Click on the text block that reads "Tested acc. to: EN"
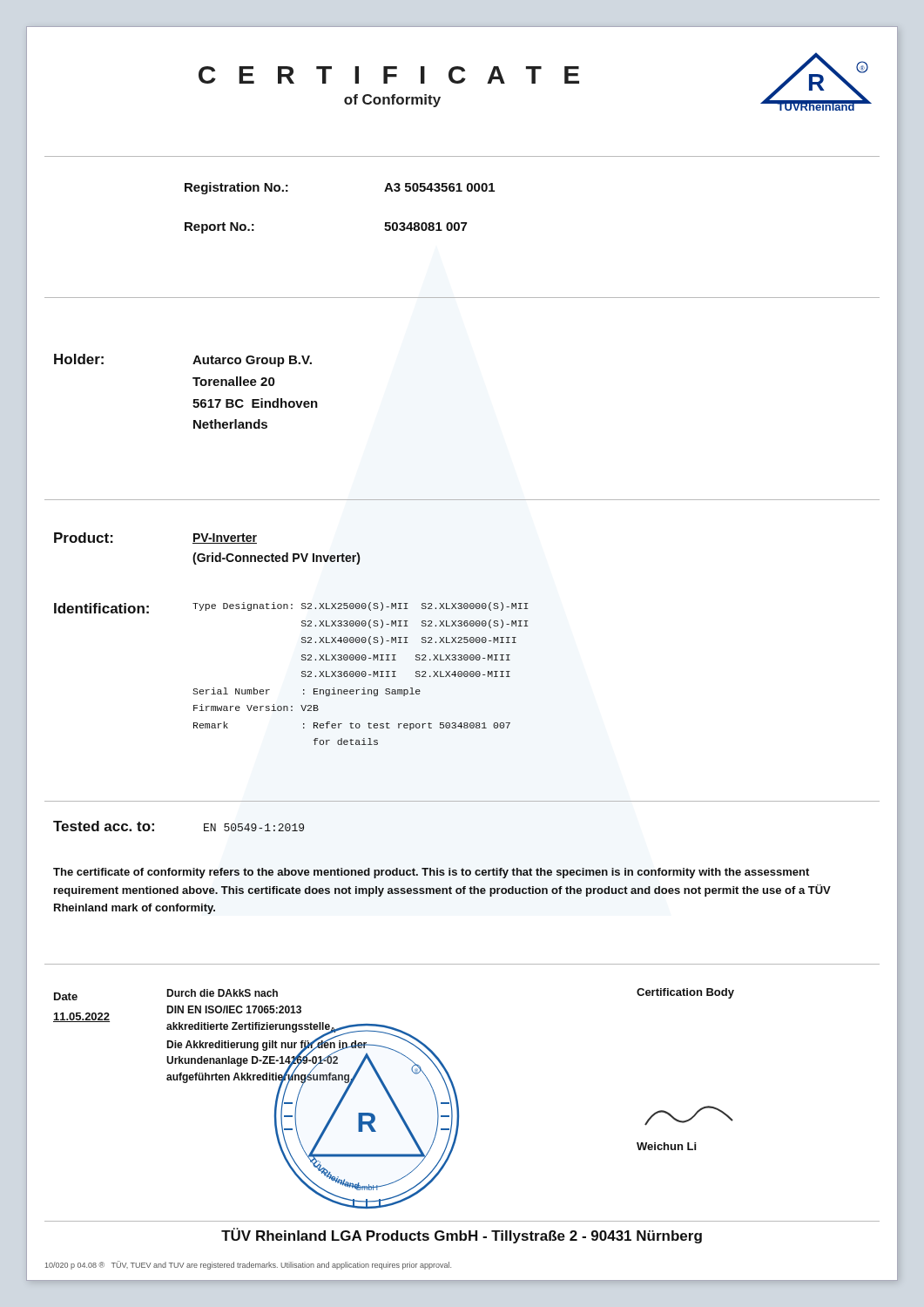 pos(96,826)
